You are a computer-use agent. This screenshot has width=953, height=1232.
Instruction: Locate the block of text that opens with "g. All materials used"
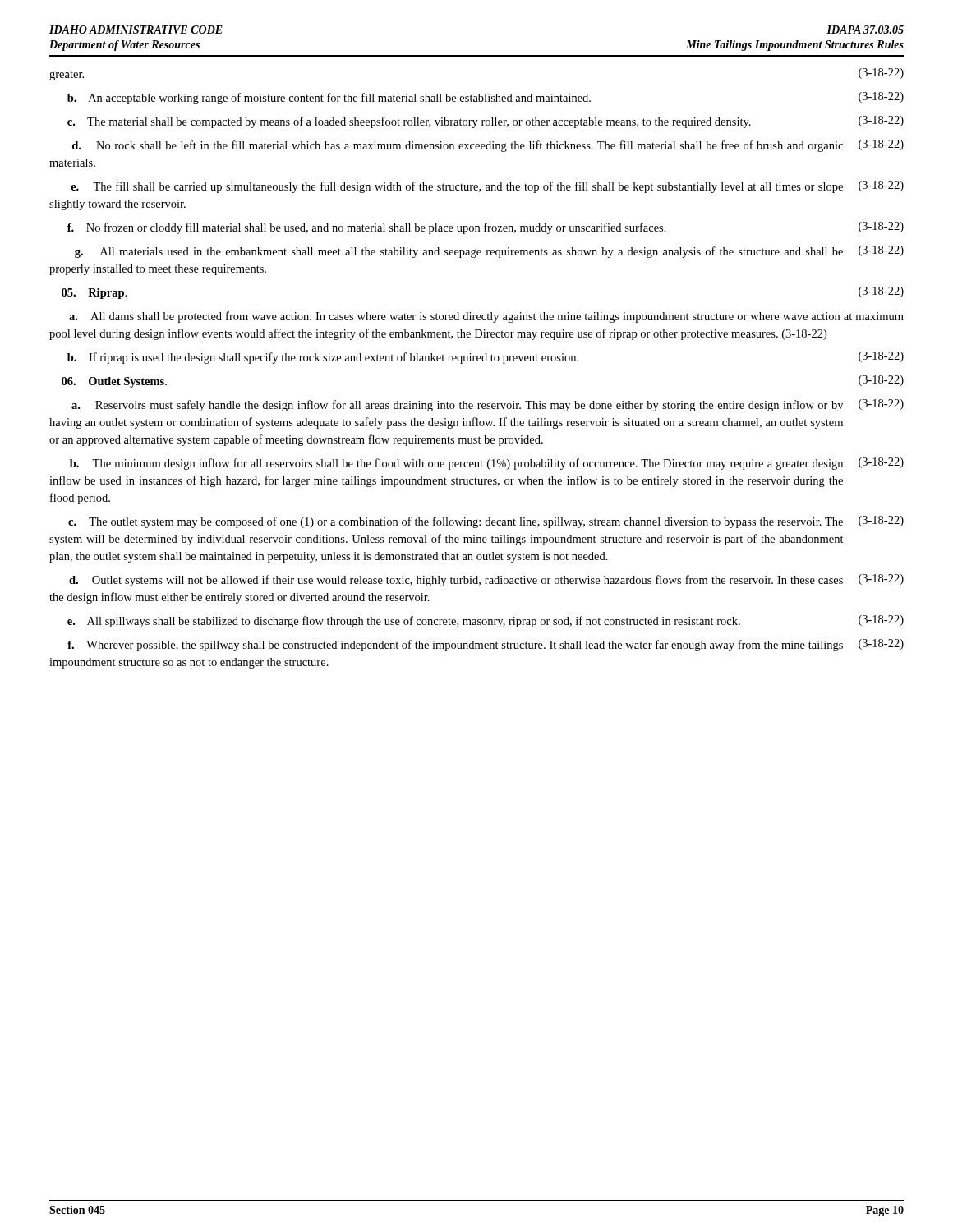(476, 260)
